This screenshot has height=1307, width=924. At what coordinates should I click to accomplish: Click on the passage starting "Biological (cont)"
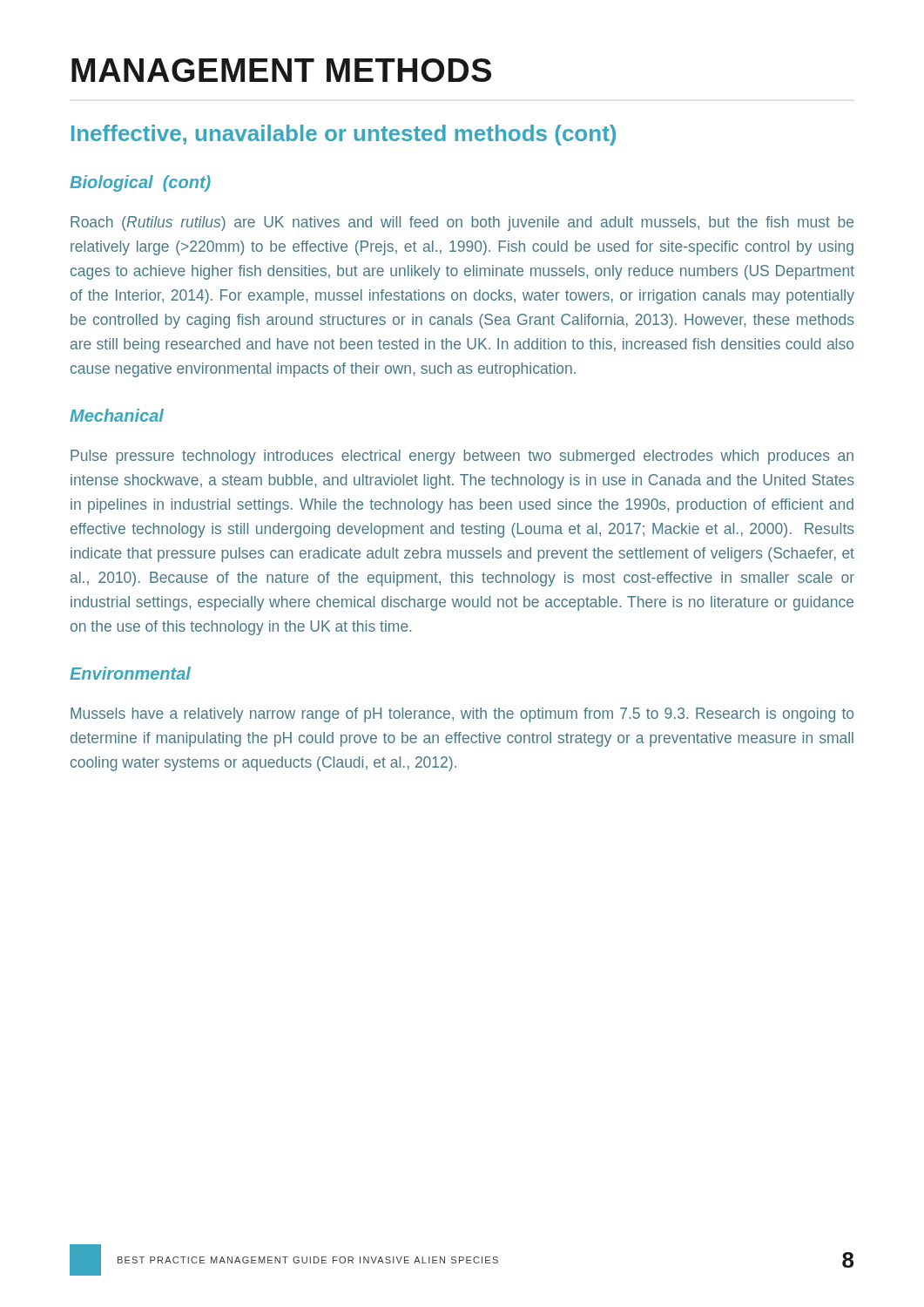click(140, 182)
